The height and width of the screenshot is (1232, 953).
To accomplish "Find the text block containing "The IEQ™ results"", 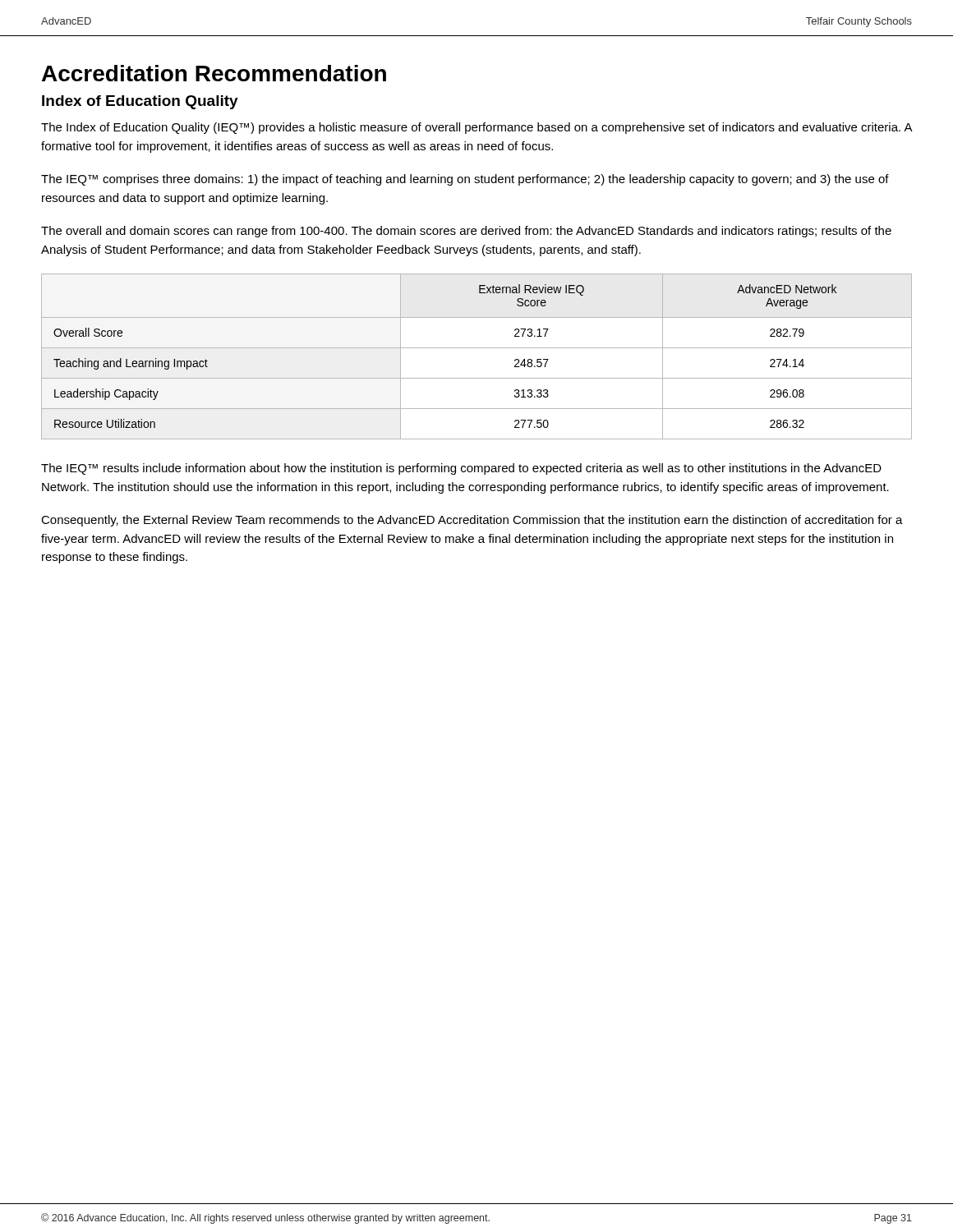I will click(465, 477).
